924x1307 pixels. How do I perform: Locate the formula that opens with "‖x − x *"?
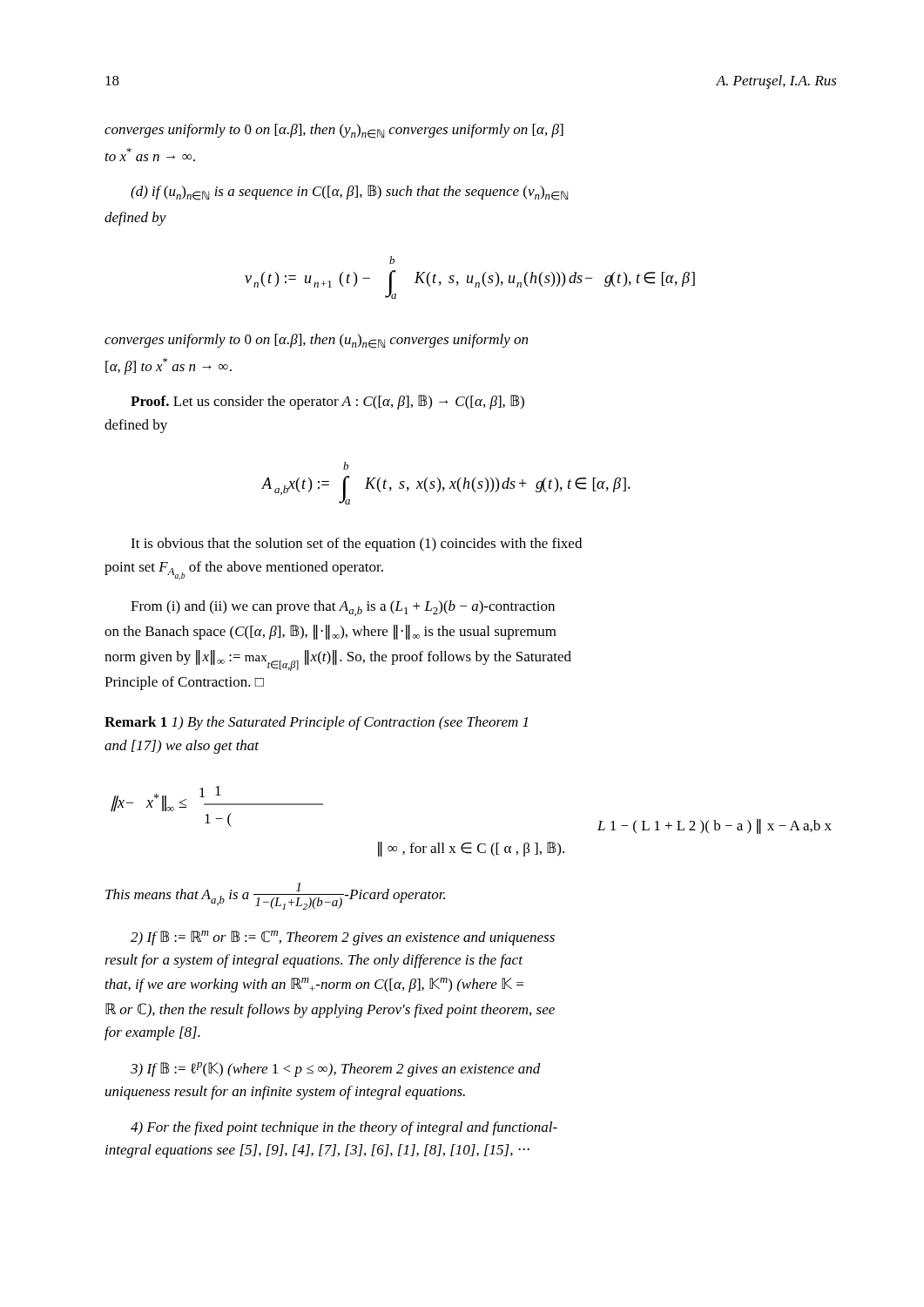(261, 805)
